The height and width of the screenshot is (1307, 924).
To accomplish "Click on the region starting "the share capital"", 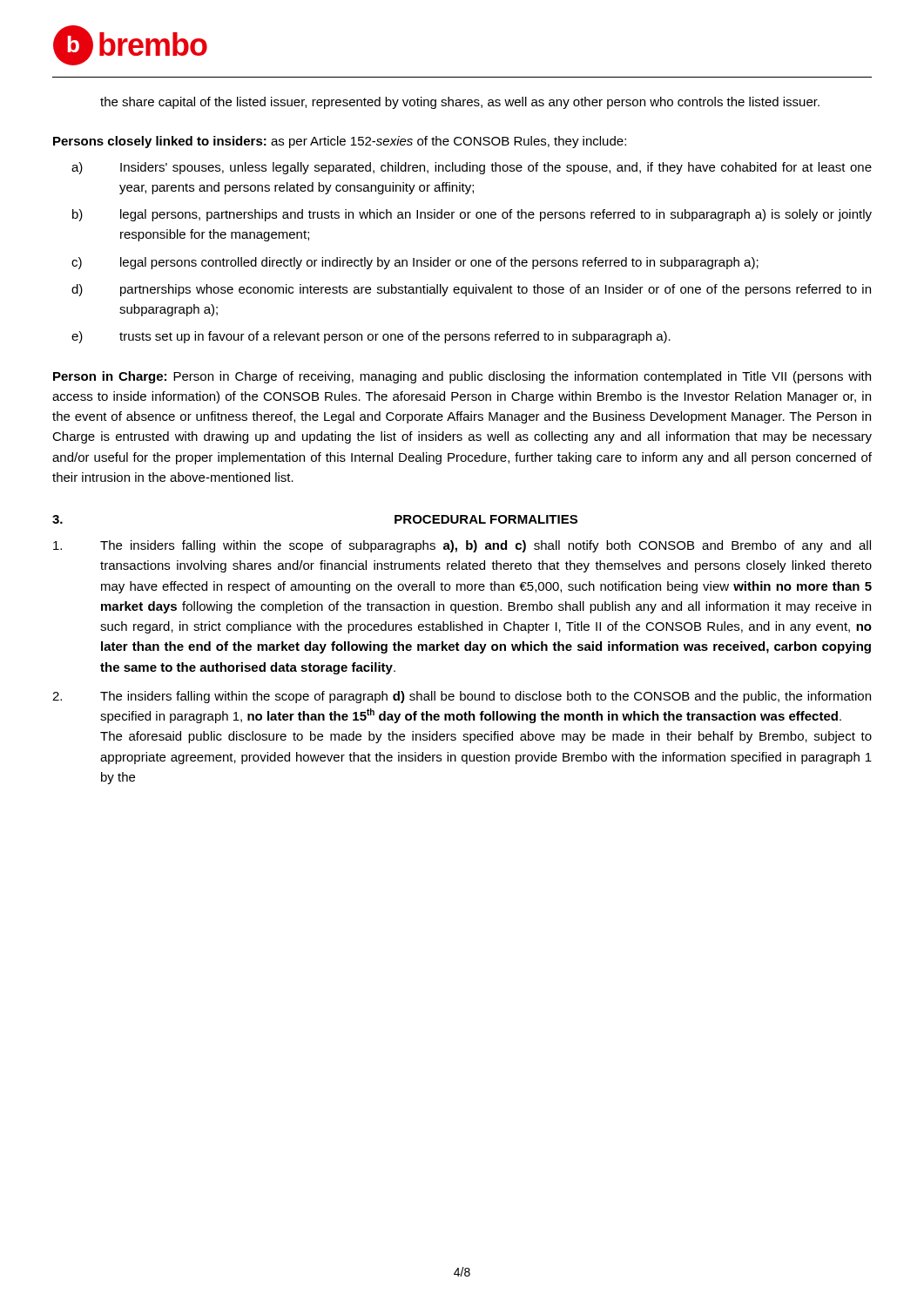I will click(x=460, y=101).
